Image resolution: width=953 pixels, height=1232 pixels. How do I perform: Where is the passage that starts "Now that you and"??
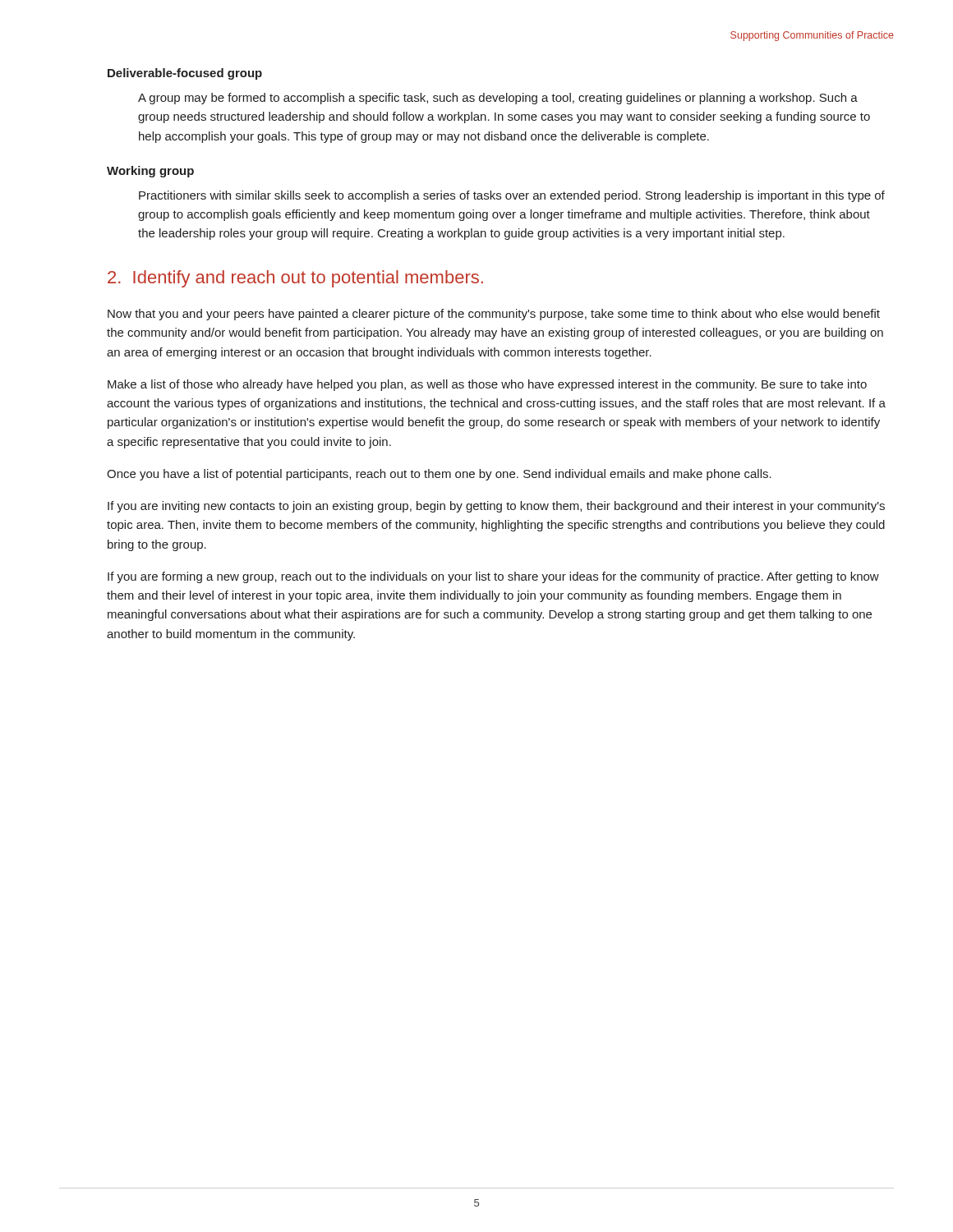[495, 333]
